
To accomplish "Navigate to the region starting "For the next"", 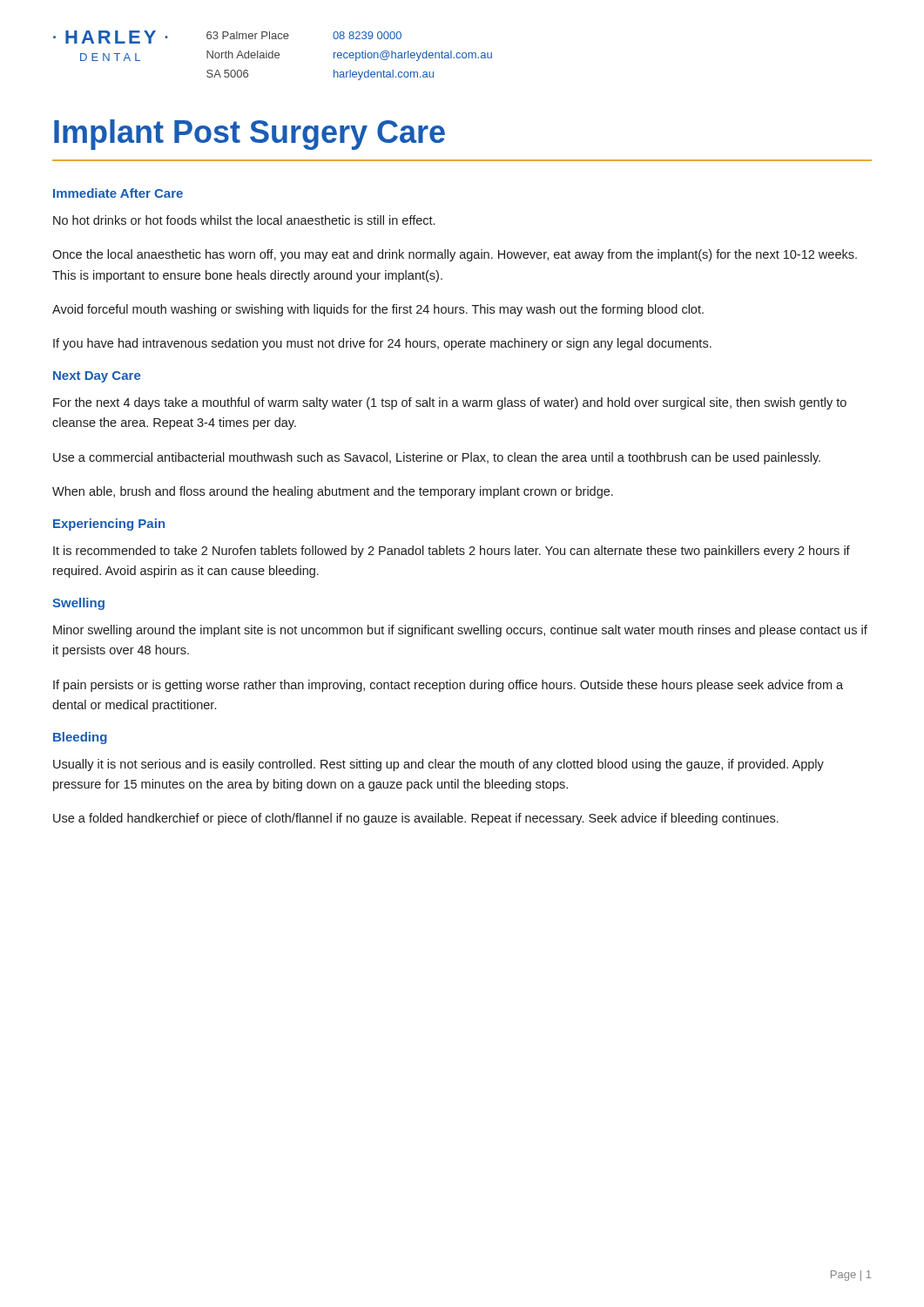I will [450, 413].
